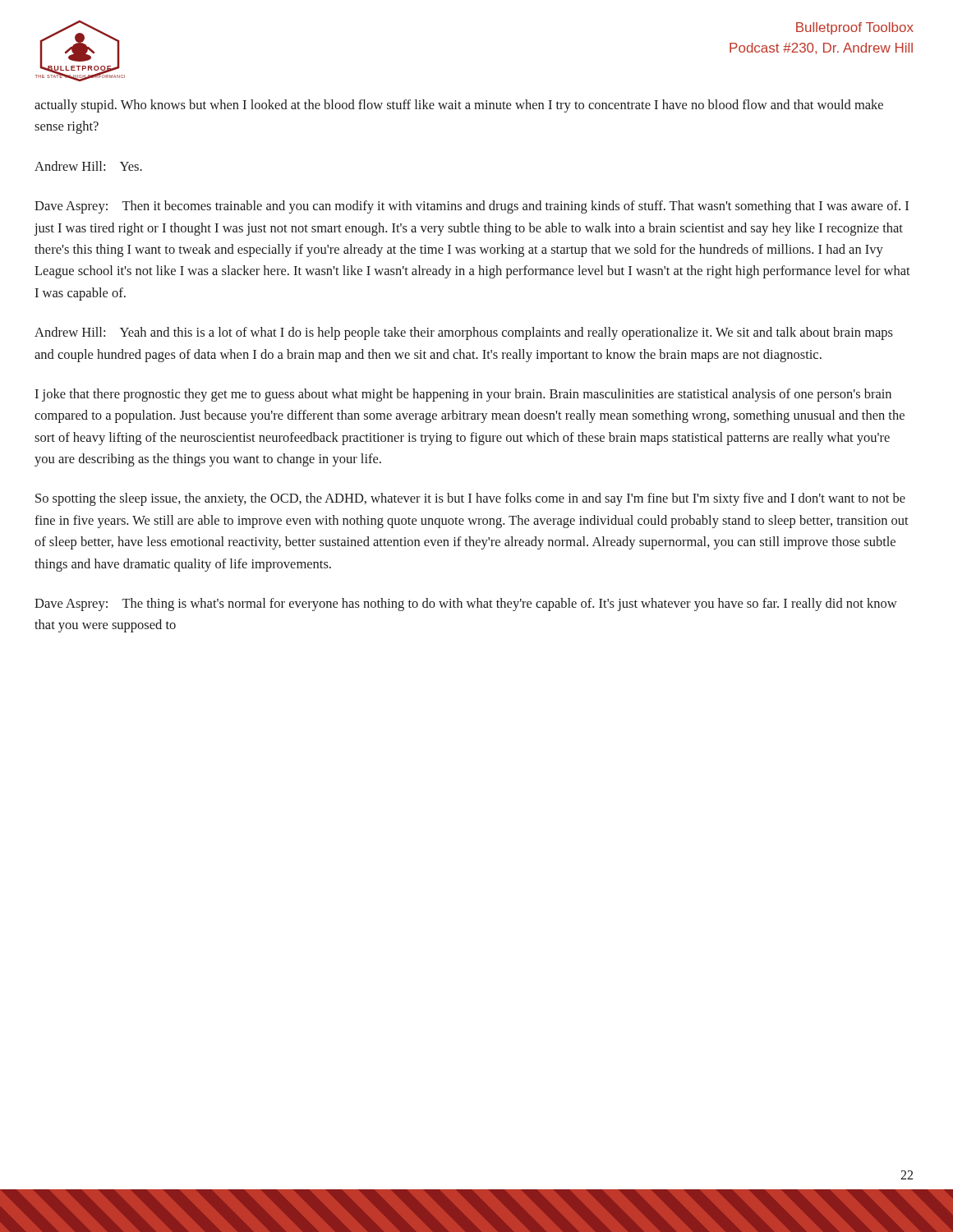953x1232 pixels.
Task: Navigate to the text starting "Dave Asprey: Then it"
Action: (472, 249)
